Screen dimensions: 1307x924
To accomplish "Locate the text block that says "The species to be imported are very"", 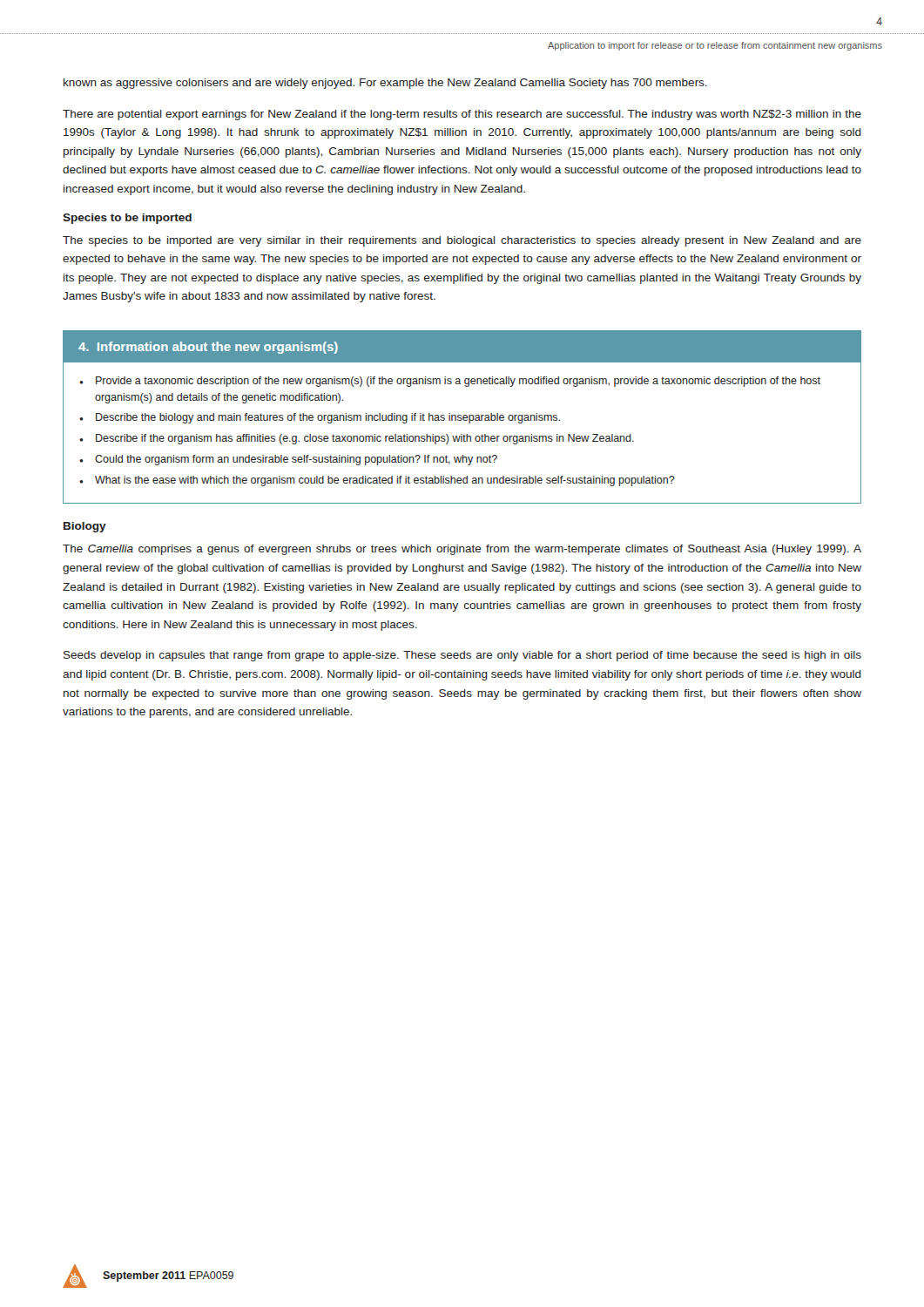I will [x=462, y=268].
